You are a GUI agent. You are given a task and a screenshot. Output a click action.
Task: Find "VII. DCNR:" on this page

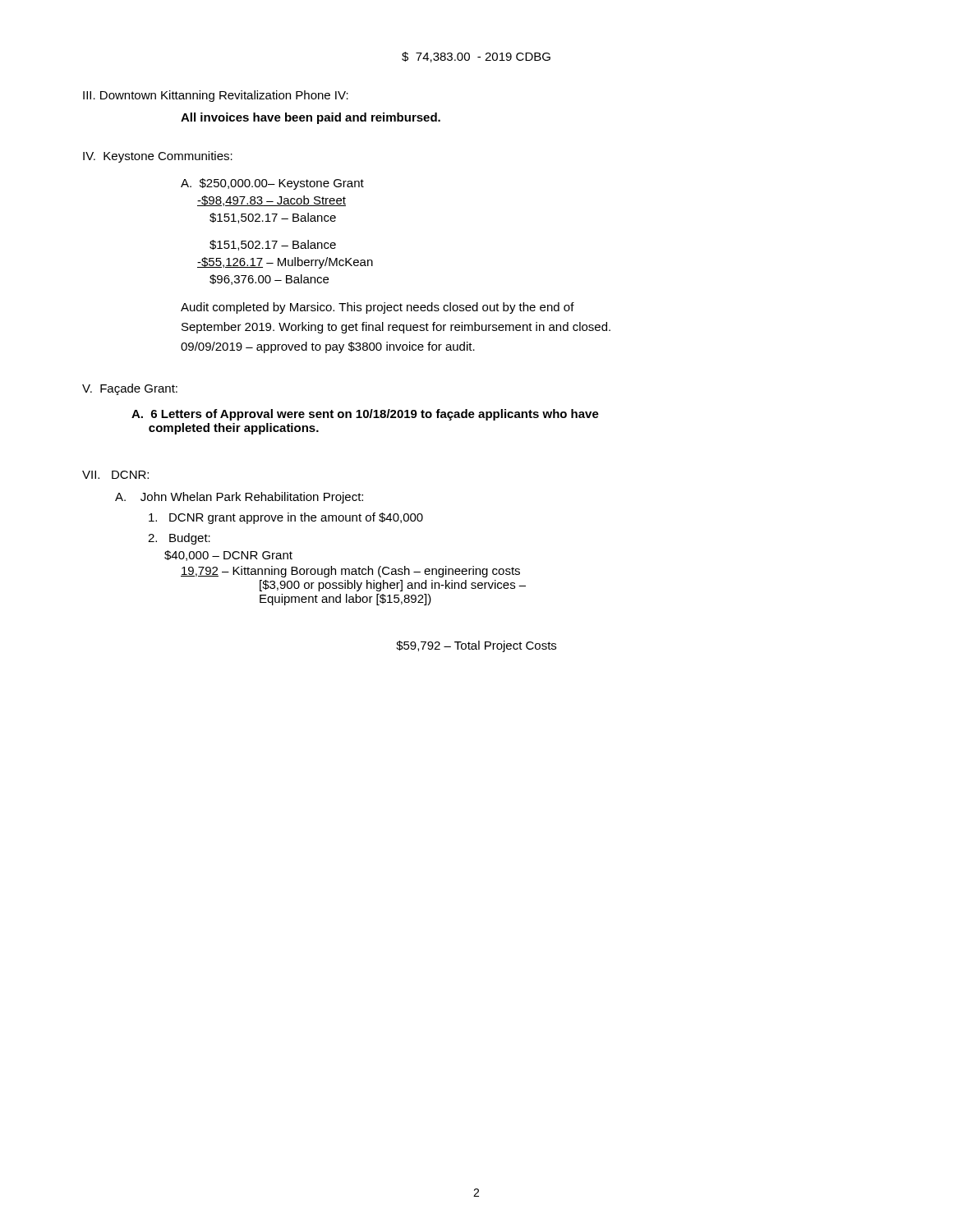[x=116, y=474]
